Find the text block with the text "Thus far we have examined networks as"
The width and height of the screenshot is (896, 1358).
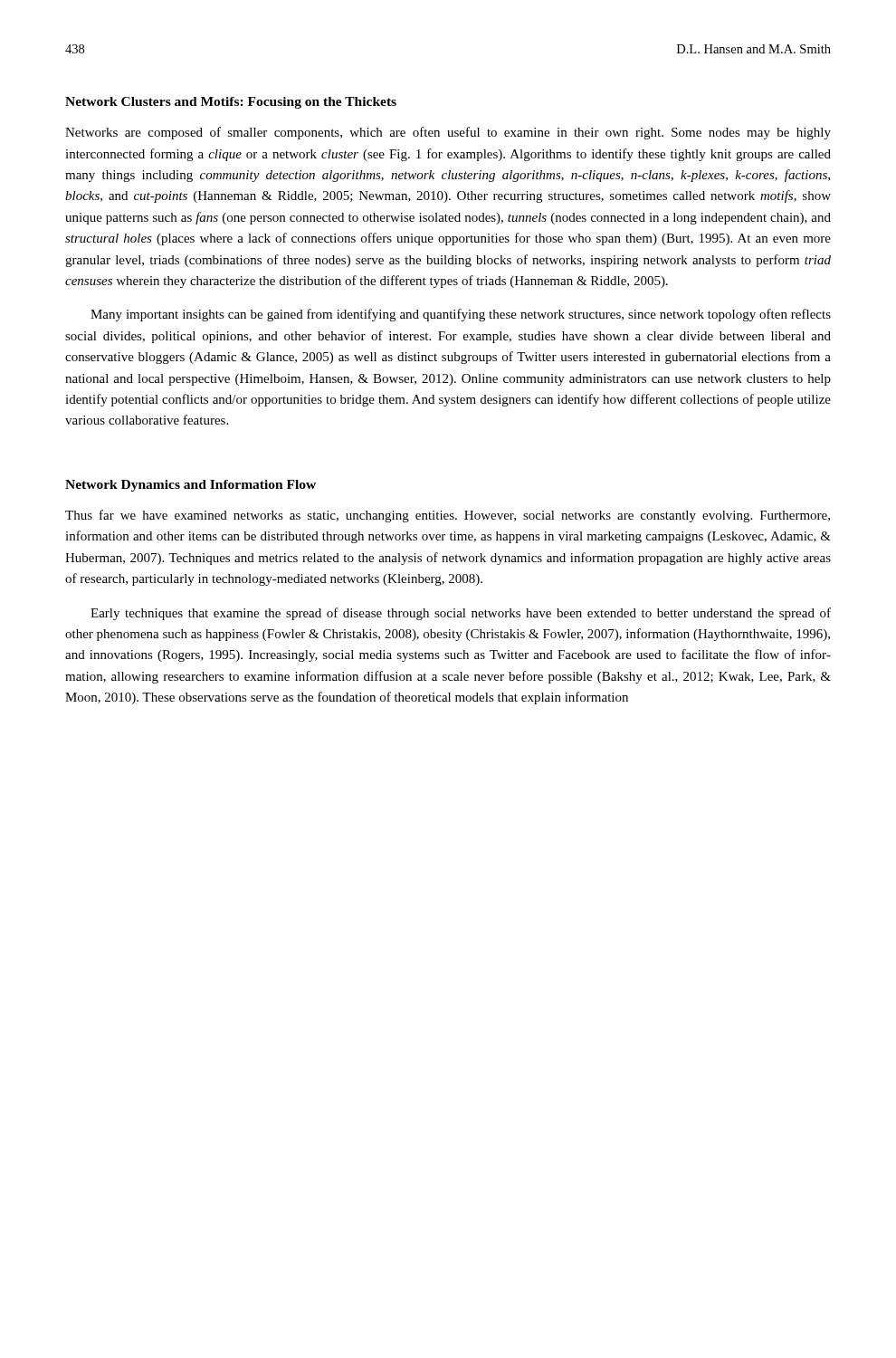coord(448,547)
